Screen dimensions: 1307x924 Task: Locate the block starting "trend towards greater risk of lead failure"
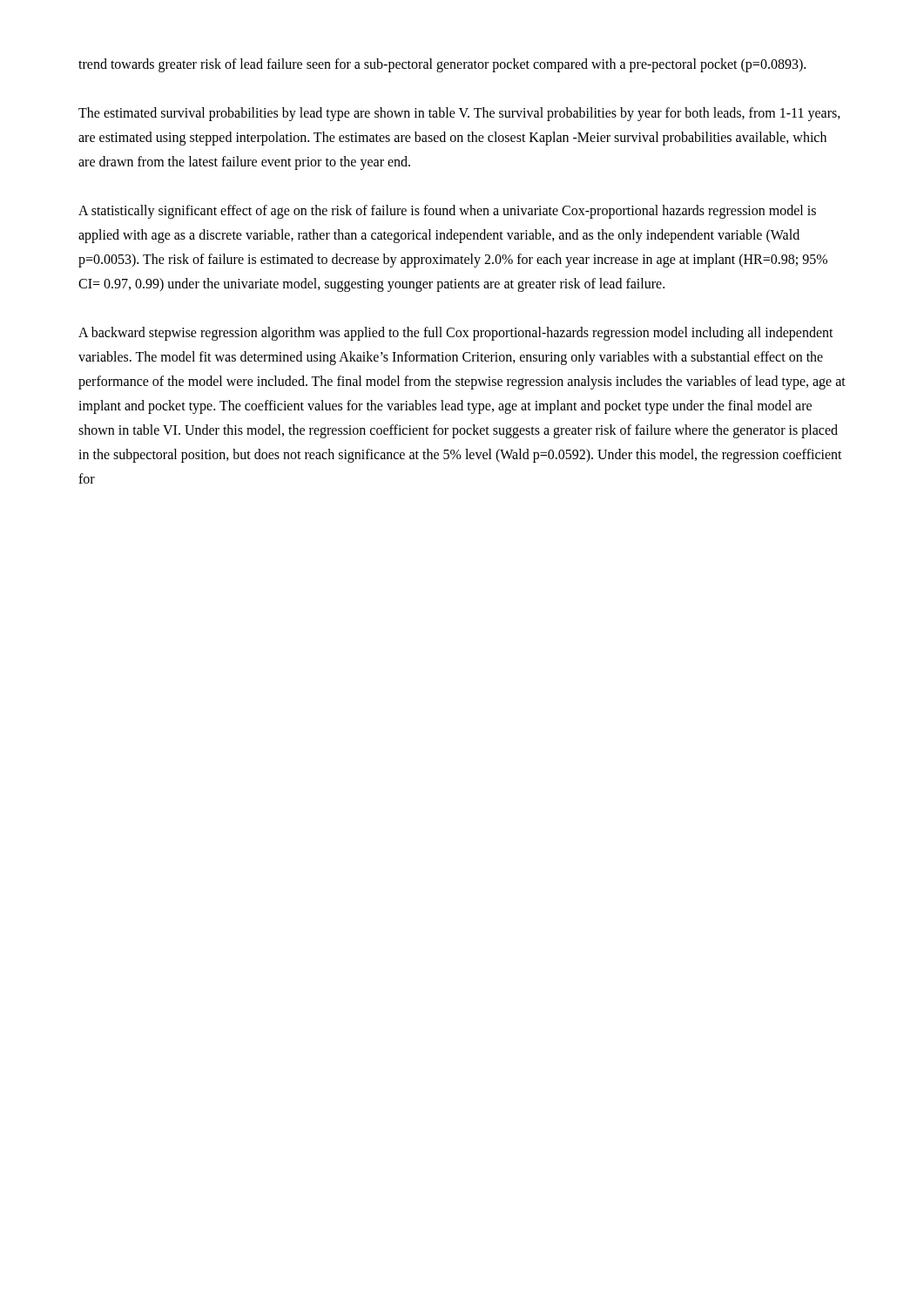click(443, 64)
